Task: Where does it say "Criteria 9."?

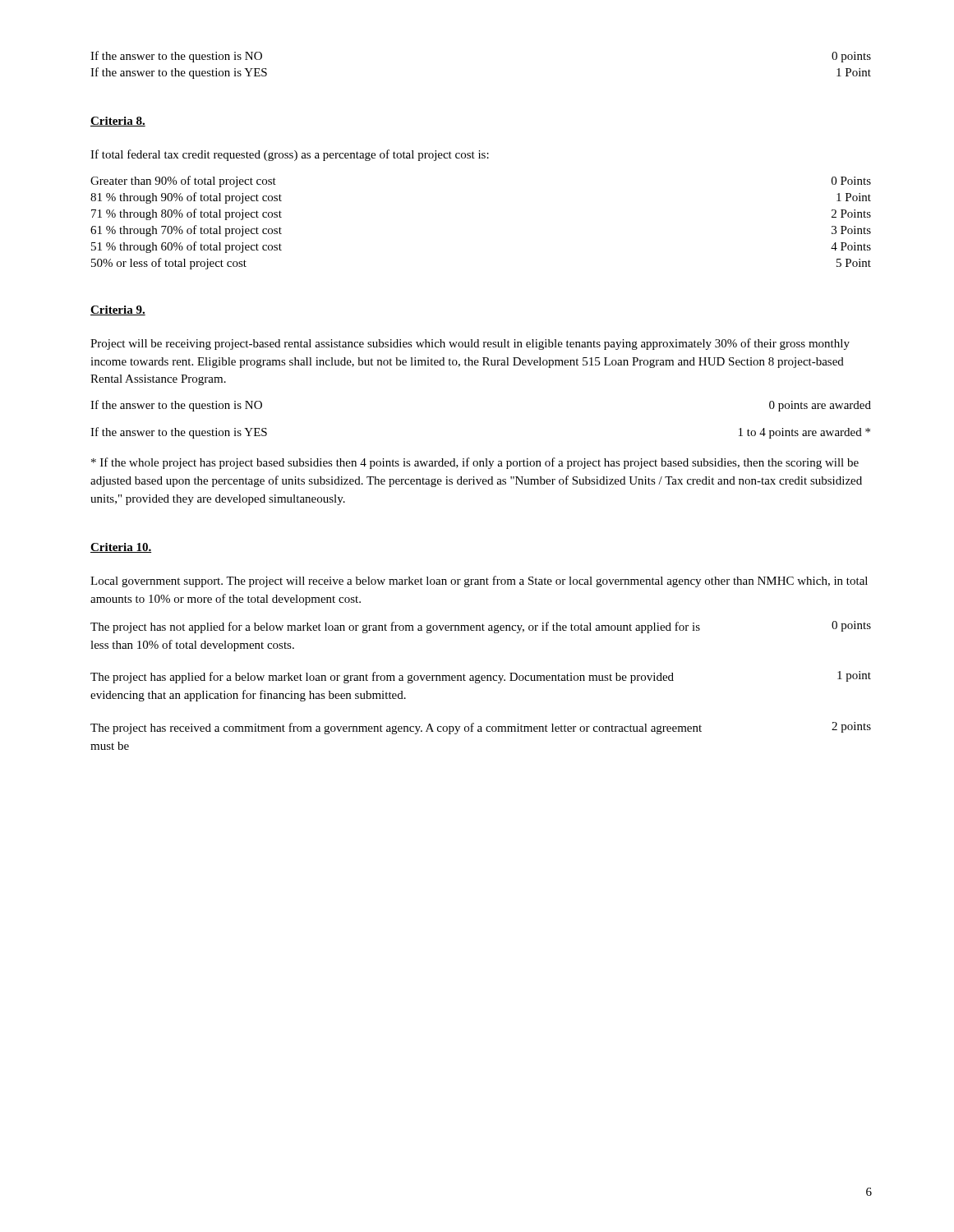Action: pos(118,309)
